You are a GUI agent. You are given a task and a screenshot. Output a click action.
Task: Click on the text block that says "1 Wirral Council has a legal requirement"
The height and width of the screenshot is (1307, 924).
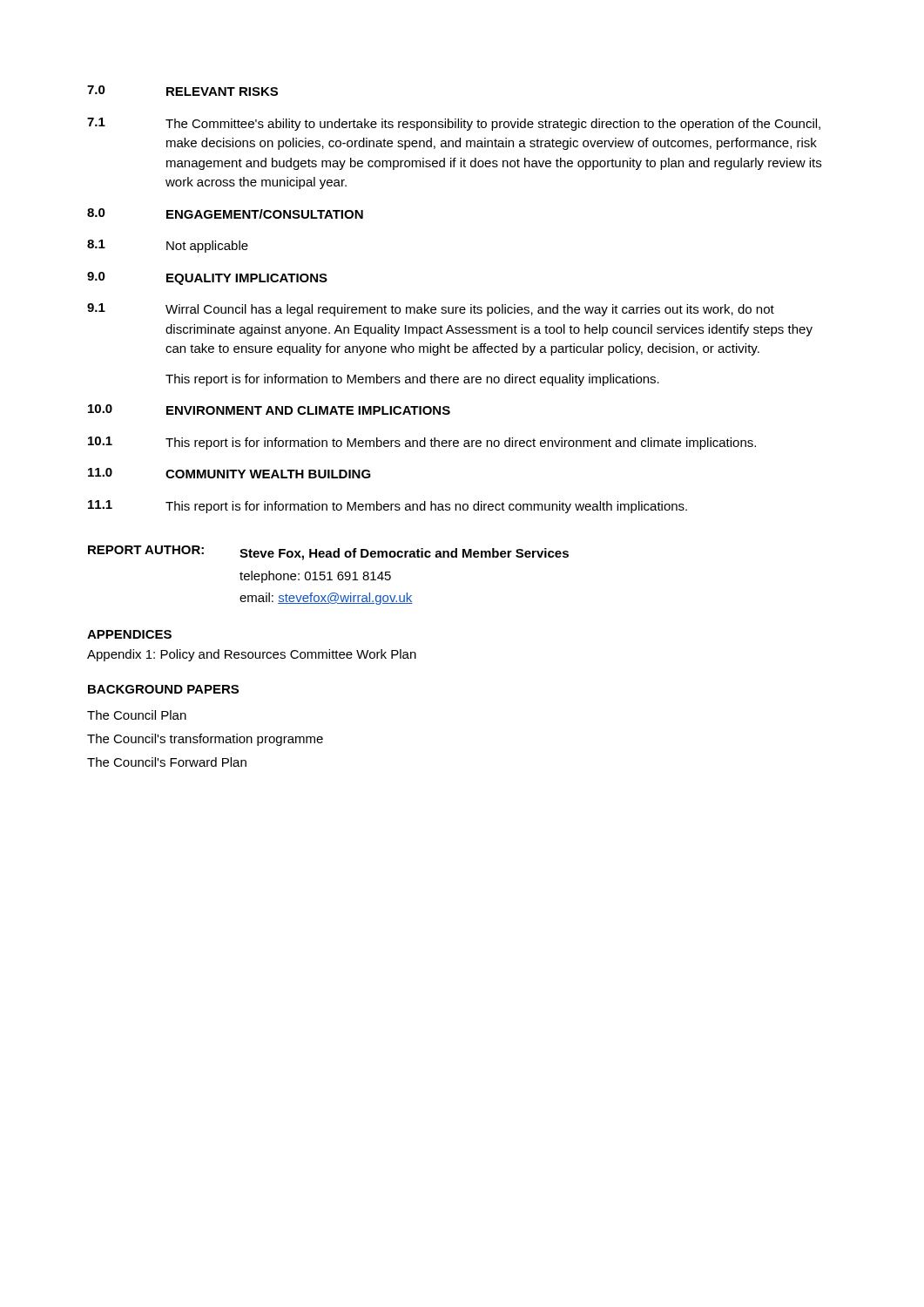[x=462, y=329]
